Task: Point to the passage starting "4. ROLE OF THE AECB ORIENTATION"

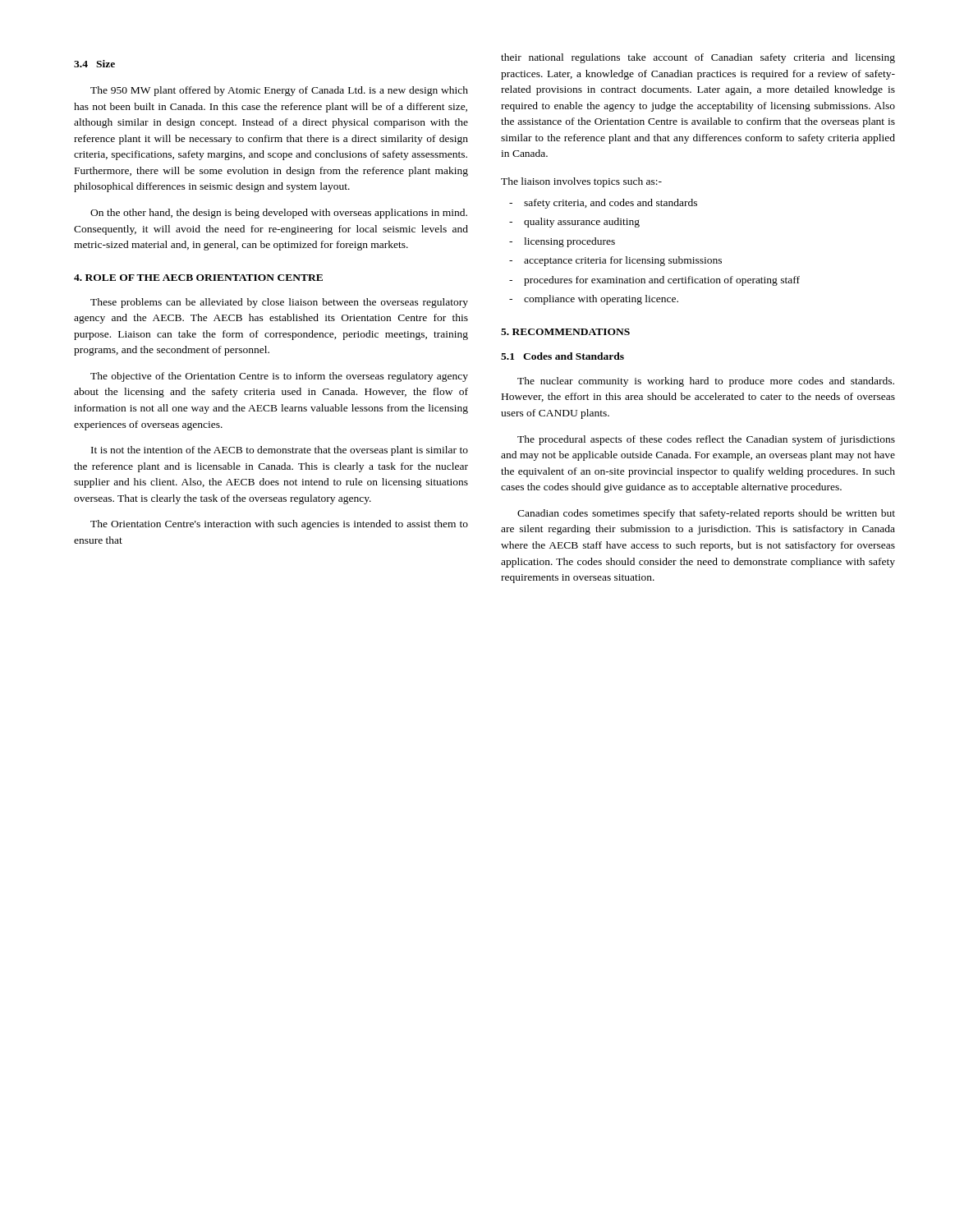Action: (199, 277)
